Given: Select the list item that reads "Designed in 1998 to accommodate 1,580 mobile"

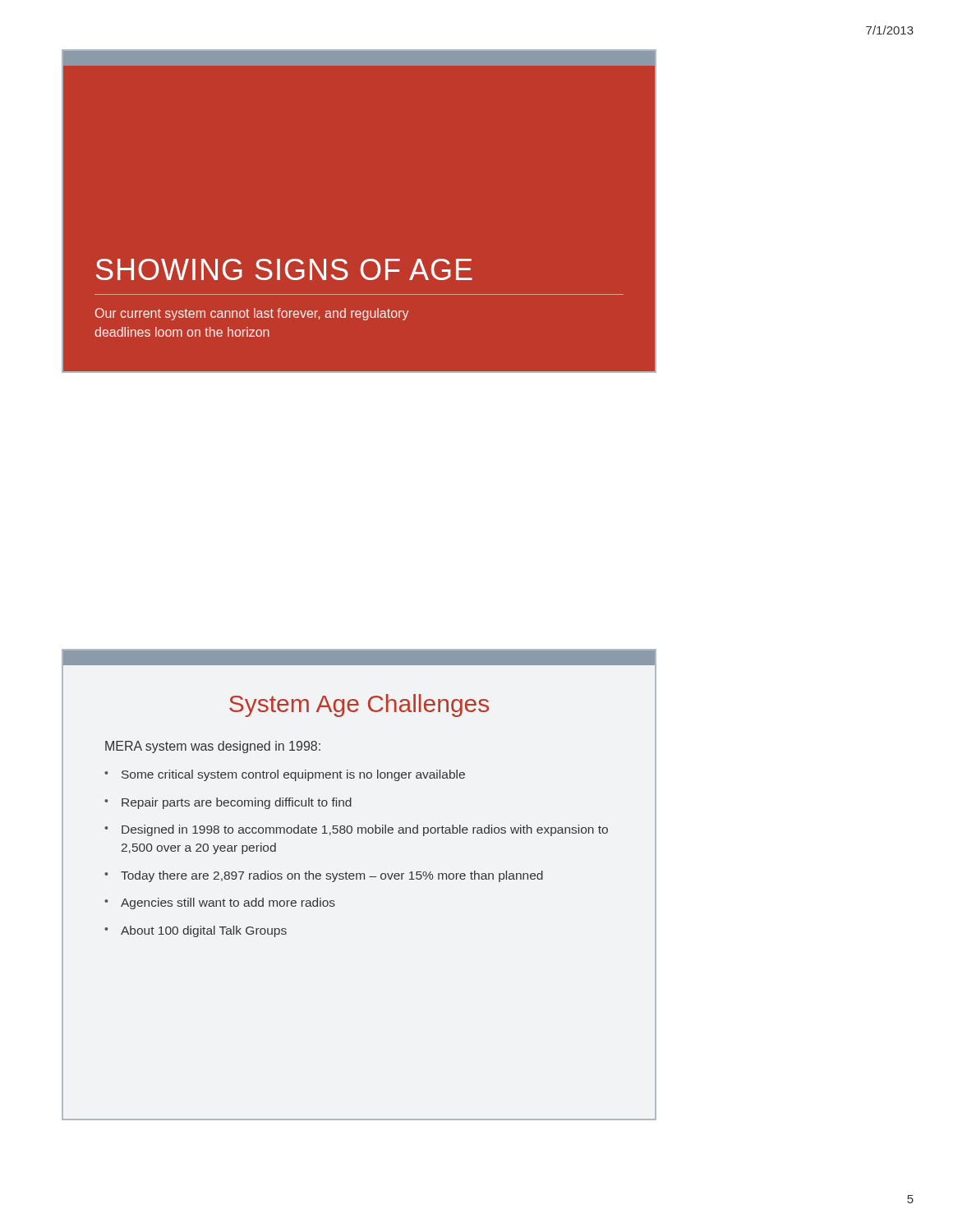Looking at the screenshot, I should coord(365,838).
